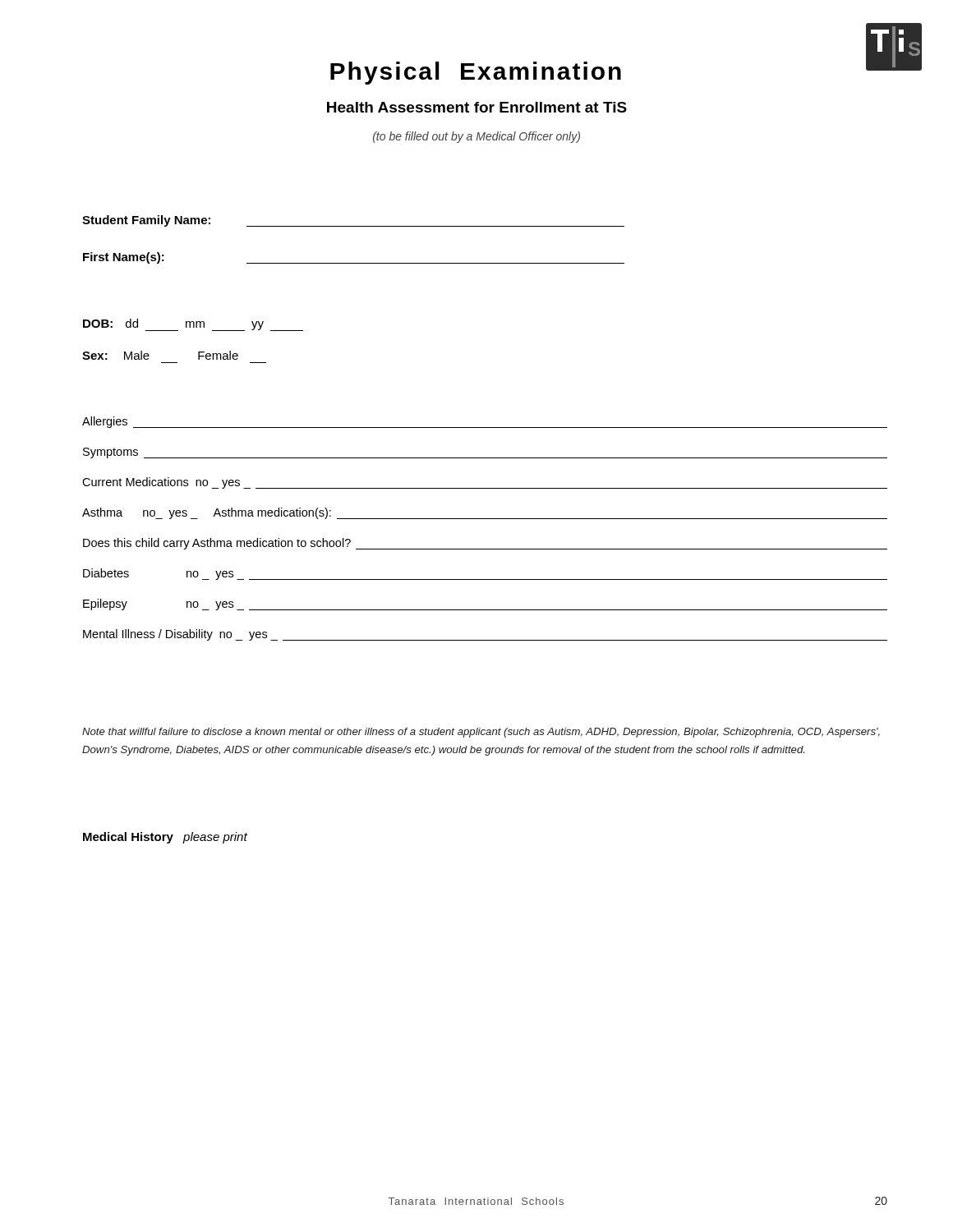
Task: Click on the block starting "Medical History please print"
Action: [x=165, y=837]
